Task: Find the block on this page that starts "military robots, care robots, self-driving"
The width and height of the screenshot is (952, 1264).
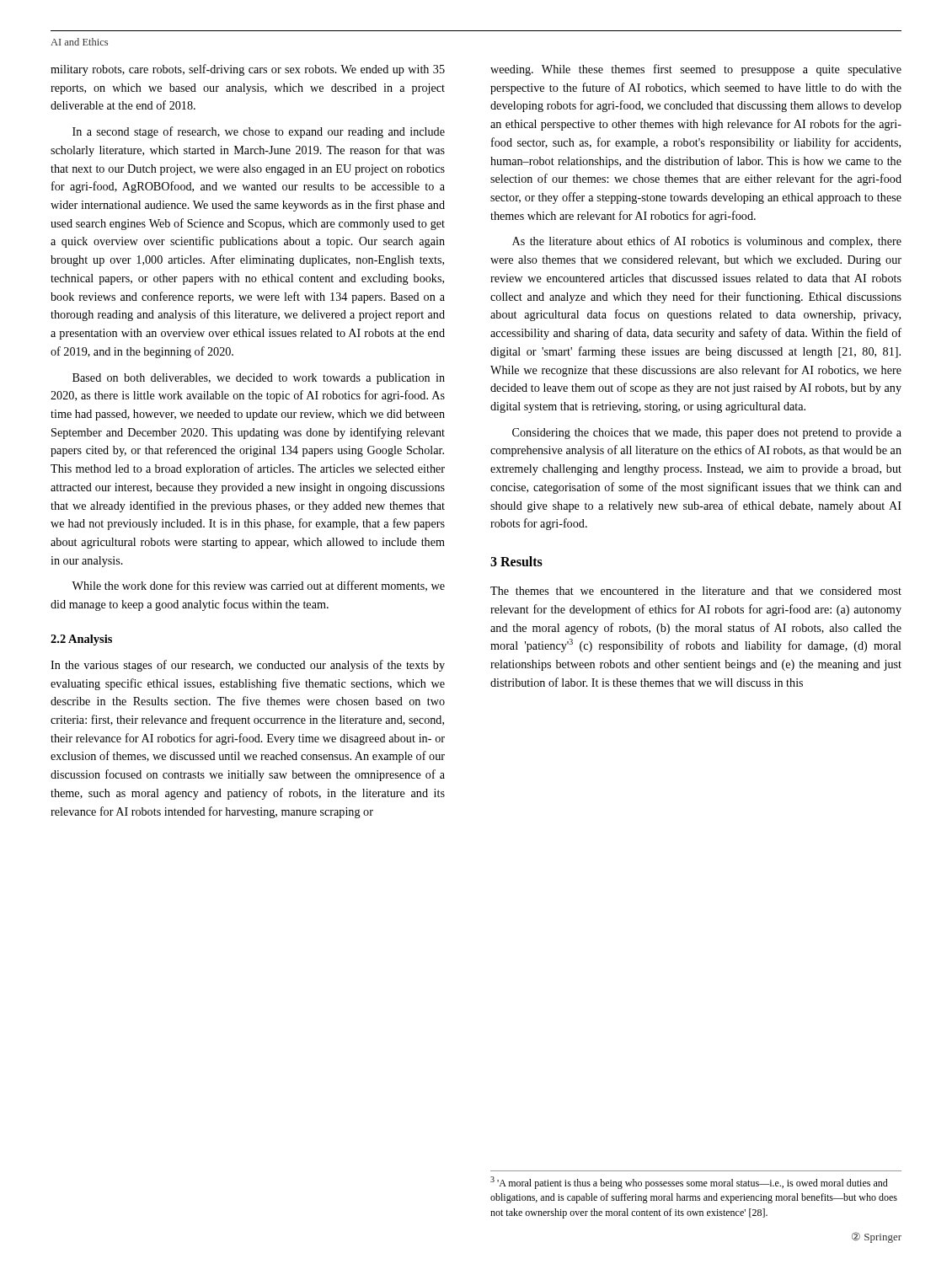Action: (x=248, y=337)
